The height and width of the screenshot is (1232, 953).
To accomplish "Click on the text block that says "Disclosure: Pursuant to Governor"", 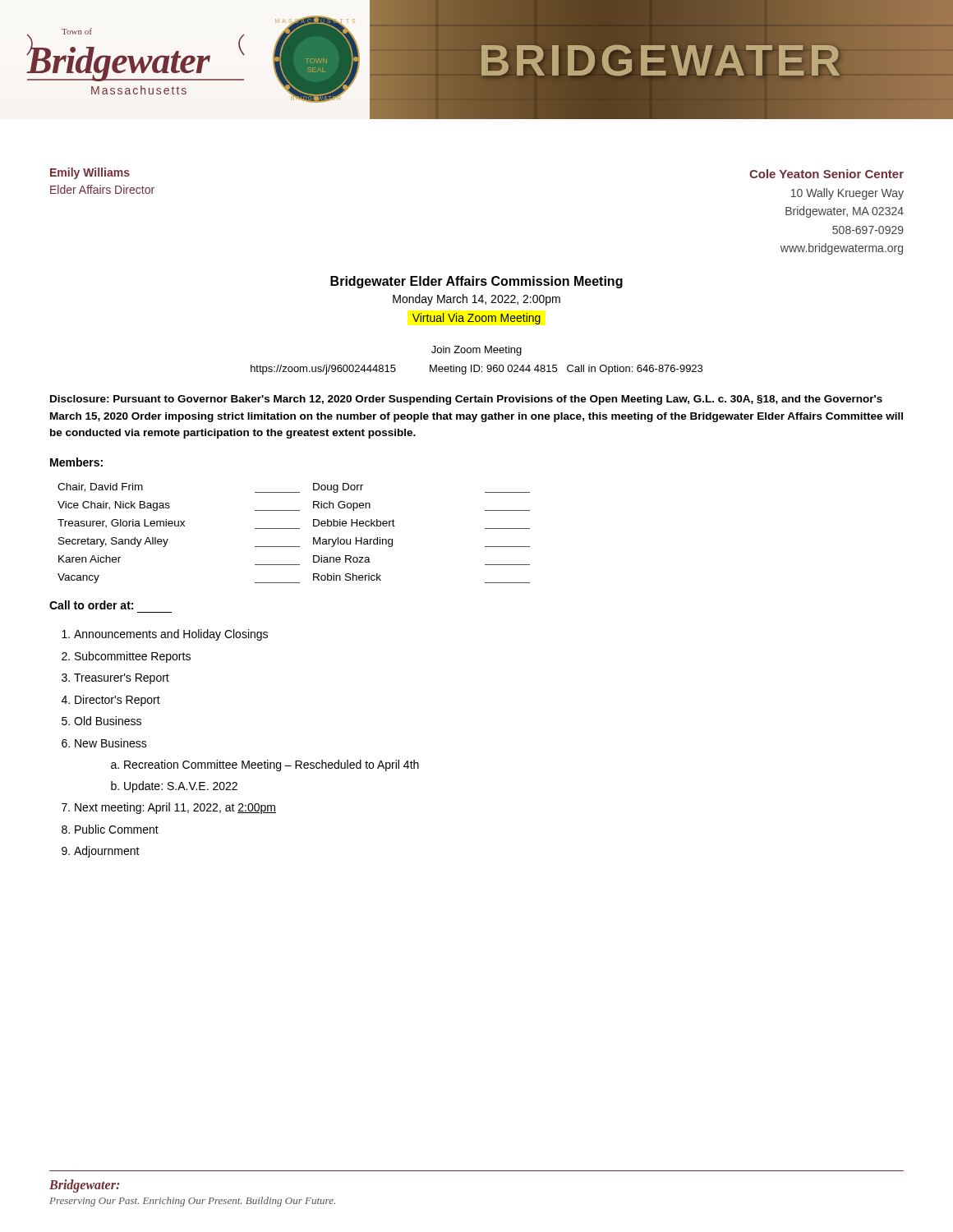I will coord(476,416).
